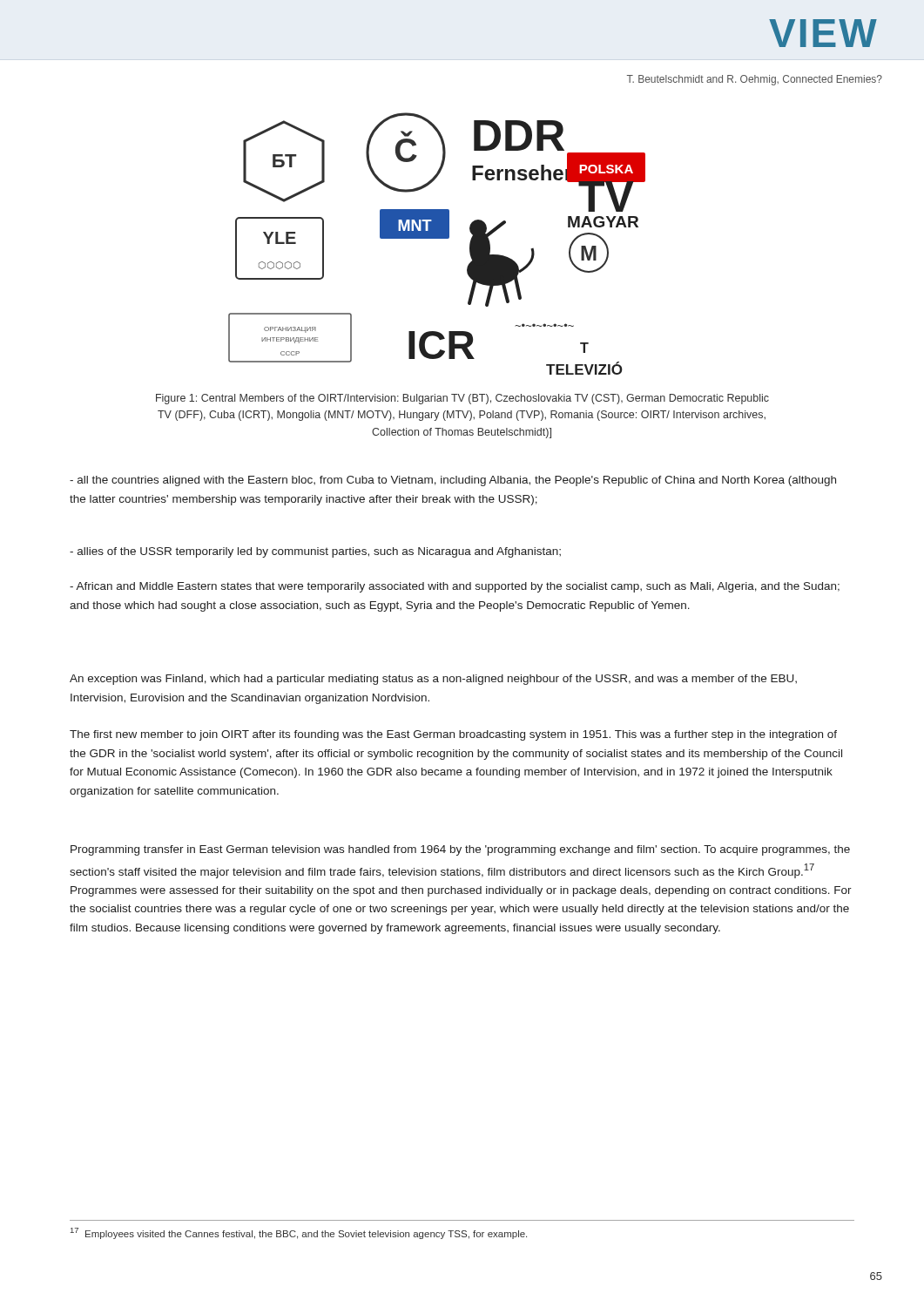The width and height of the screenshot is (924, 1307).
Task: Point to the text block starting "allies of the"
Action: tap(316, 551)
